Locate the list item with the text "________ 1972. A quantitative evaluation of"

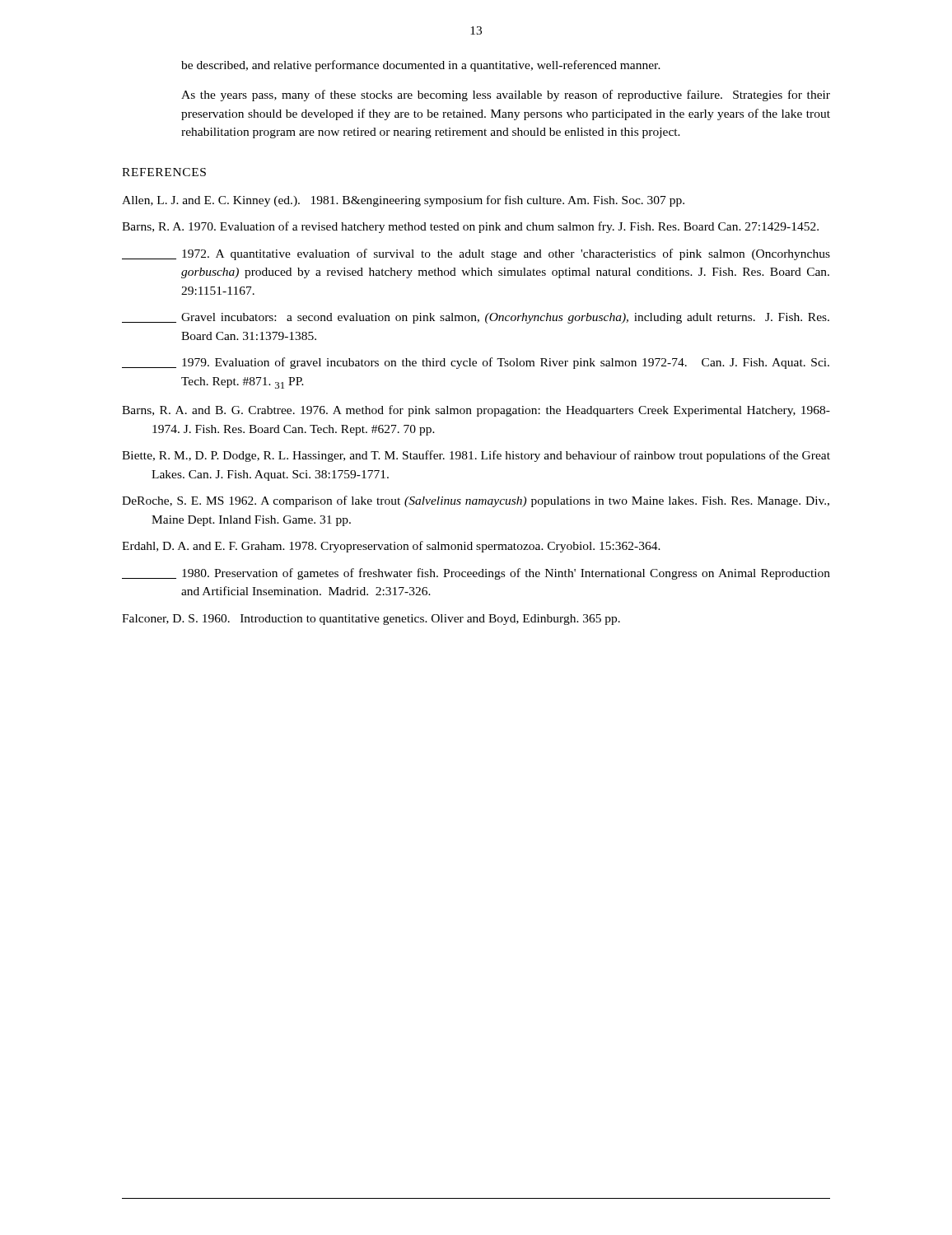coord(476,272)
